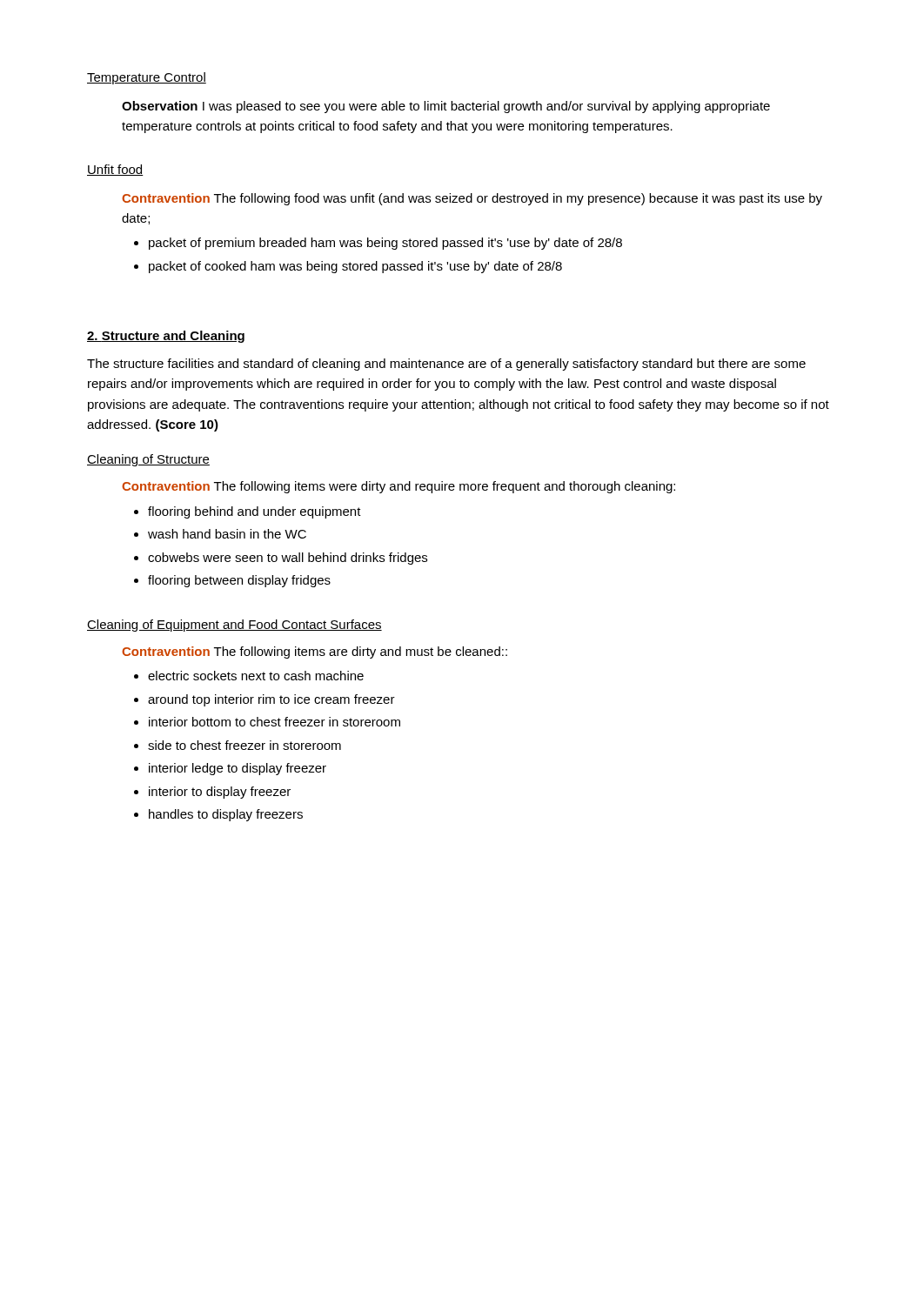Where does it say "Unfit food"?
924x1305 pixels.
[x=115, y=169]
